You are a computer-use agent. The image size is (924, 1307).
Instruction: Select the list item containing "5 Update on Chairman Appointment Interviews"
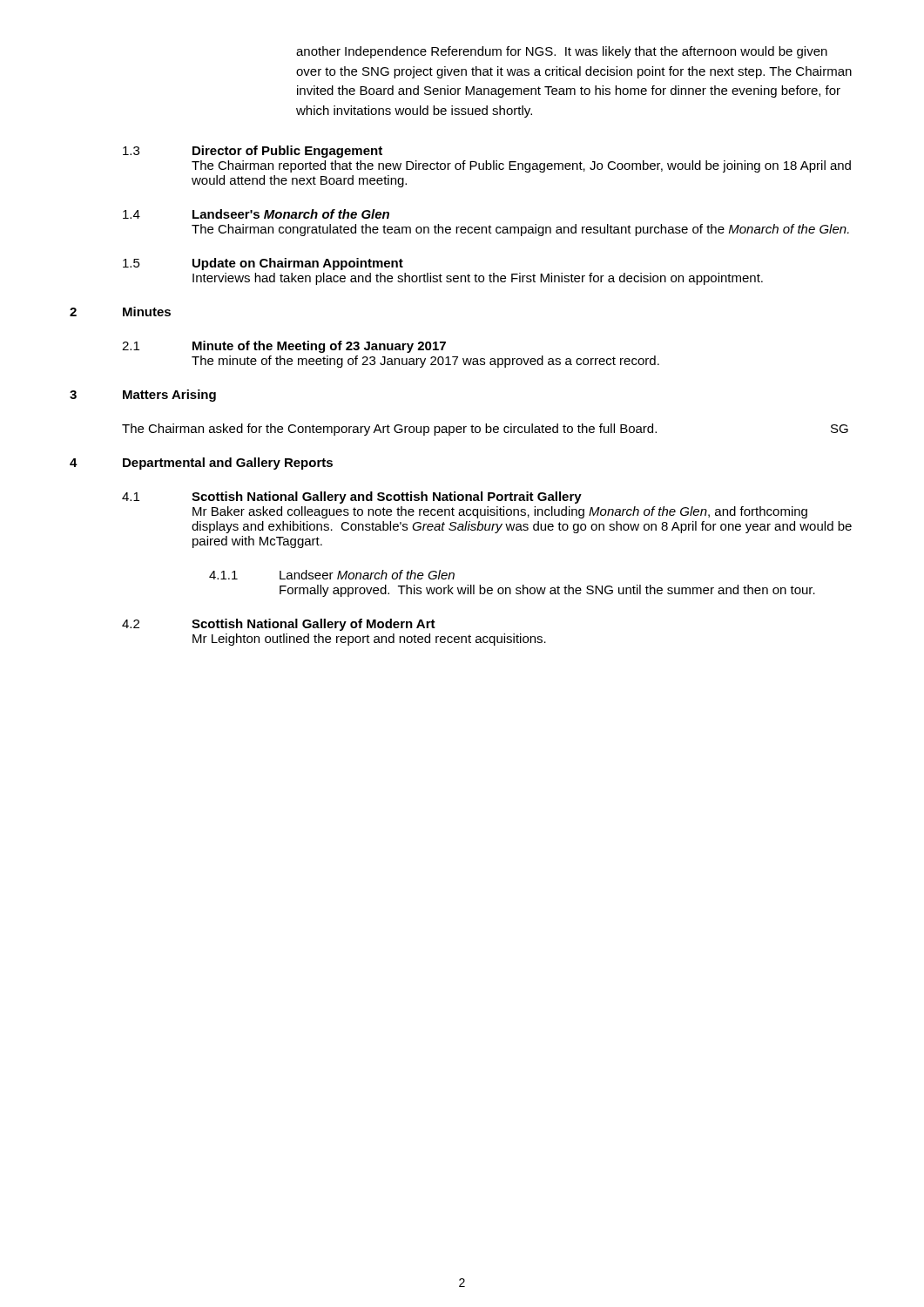[488, 270]
